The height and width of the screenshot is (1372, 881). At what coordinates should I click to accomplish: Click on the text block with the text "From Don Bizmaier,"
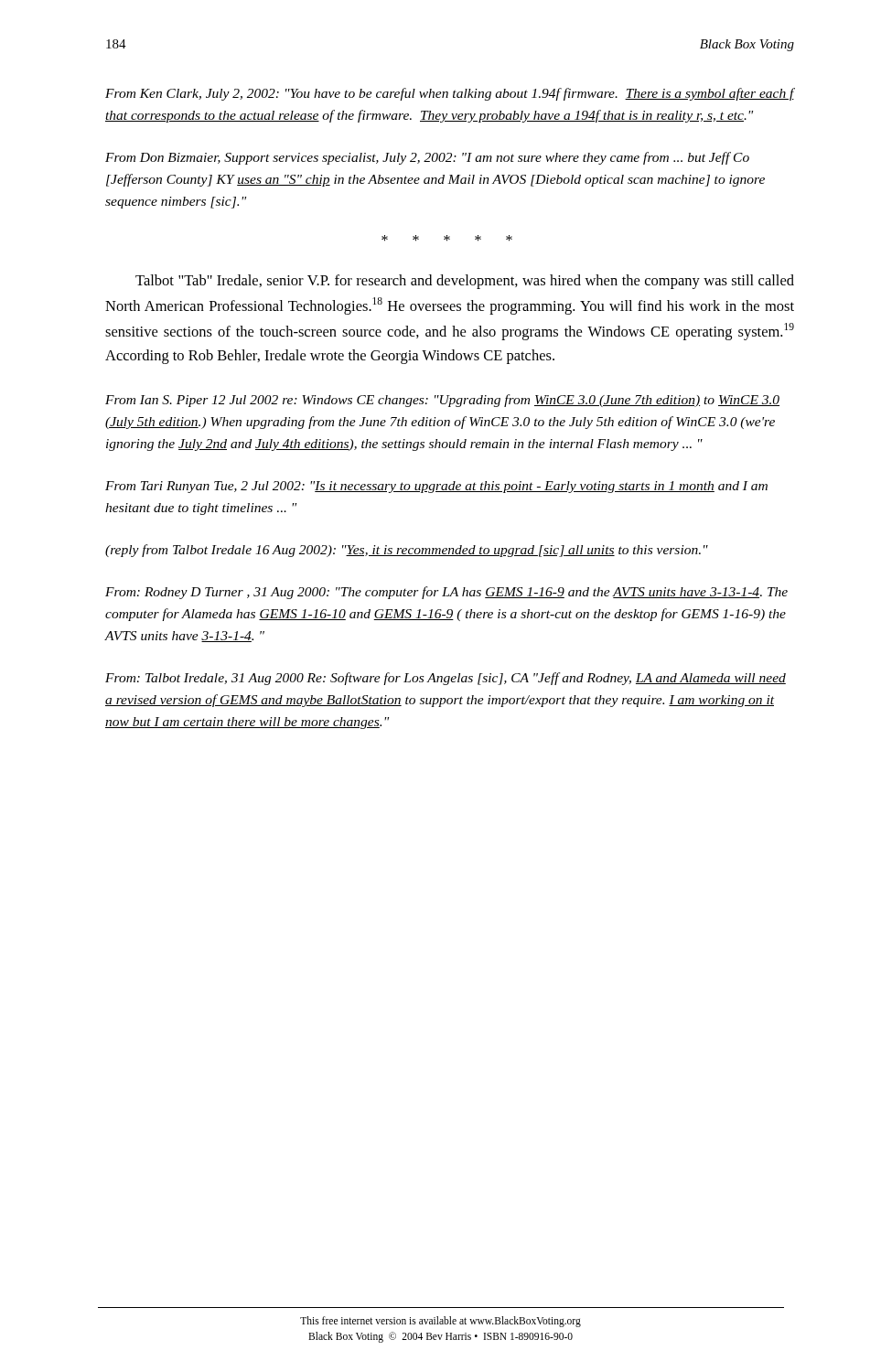(x=435, y=179)
